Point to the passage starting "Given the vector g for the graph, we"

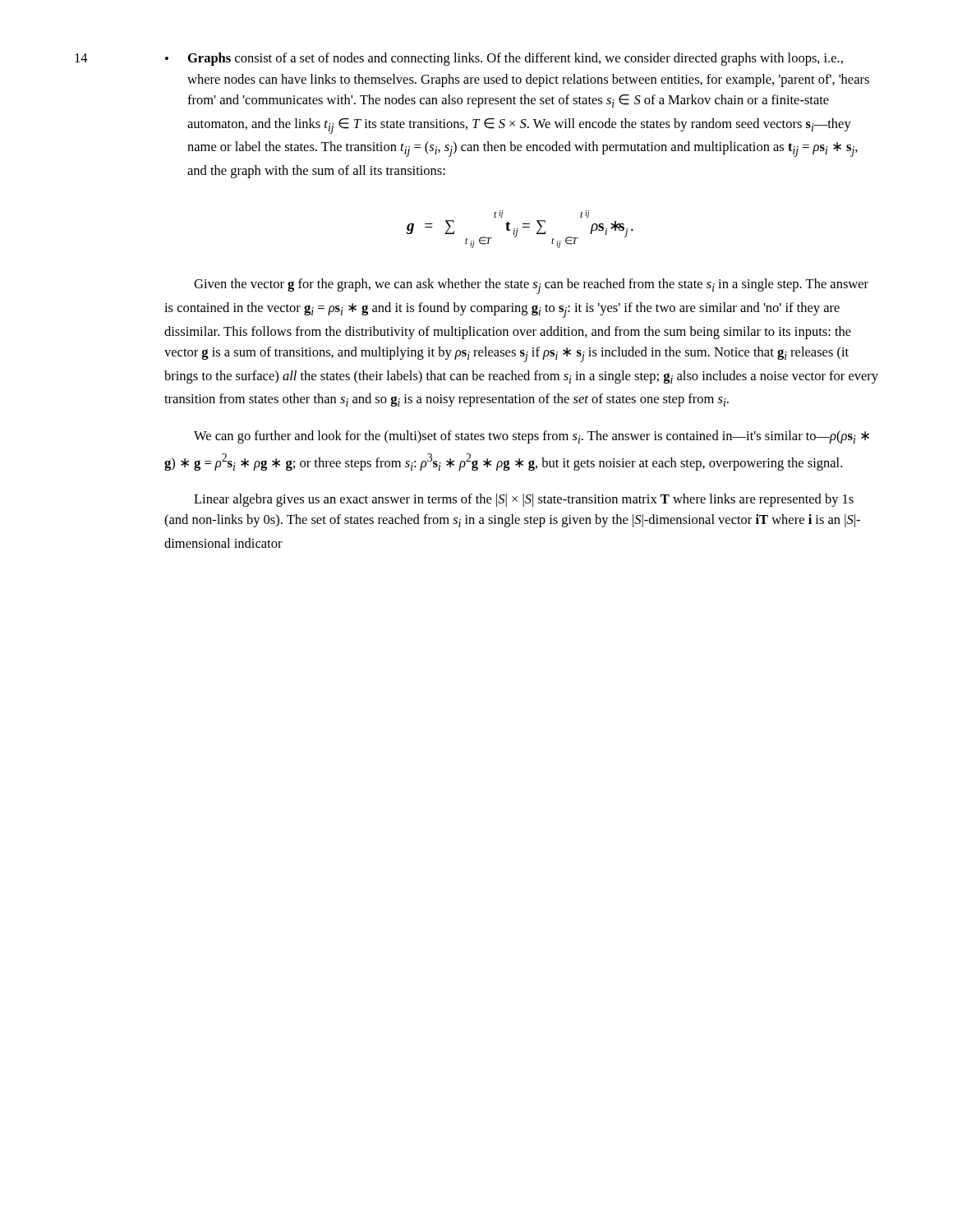tap(521, 343)
